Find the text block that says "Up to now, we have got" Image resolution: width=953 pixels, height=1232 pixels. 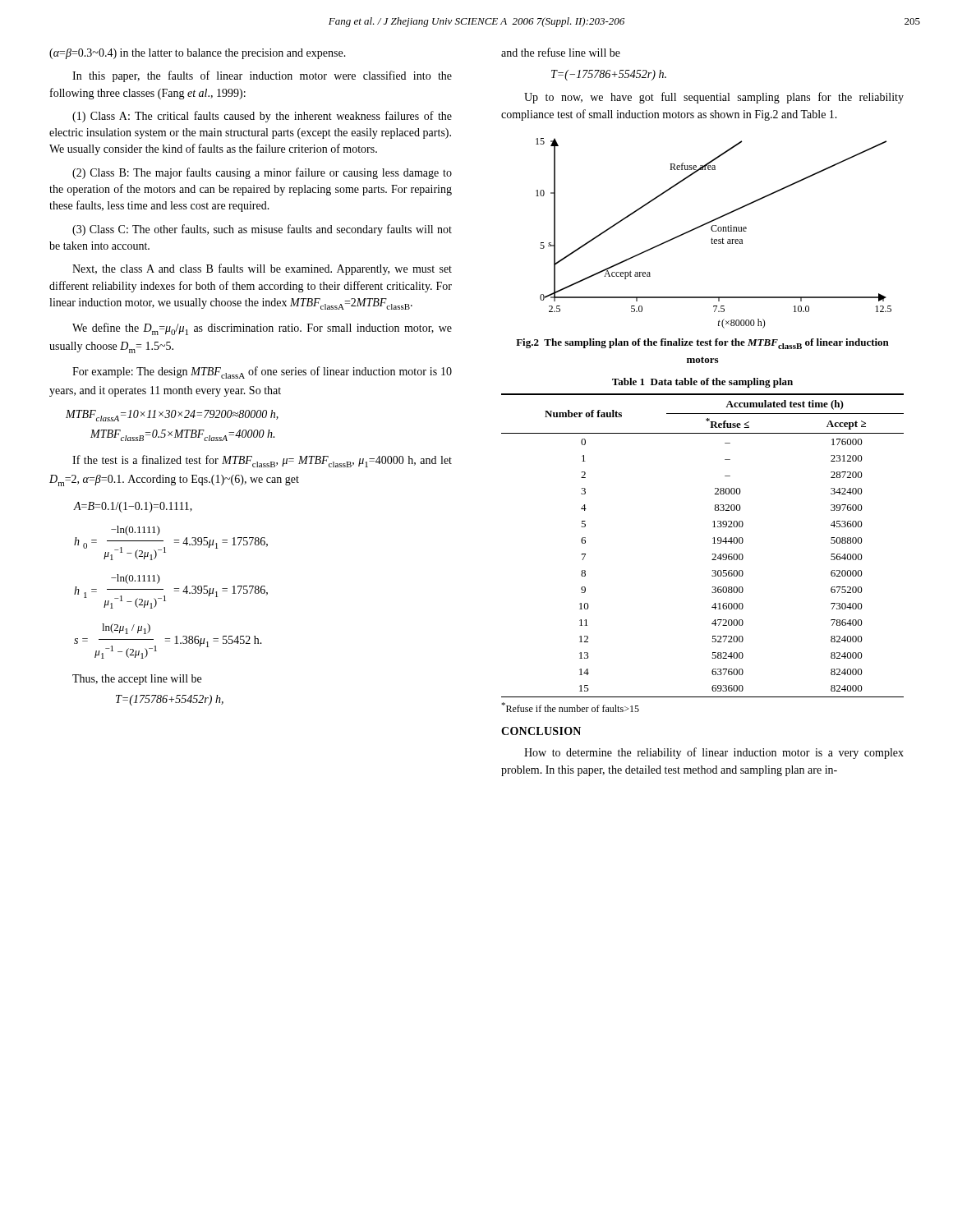point(702,106)
